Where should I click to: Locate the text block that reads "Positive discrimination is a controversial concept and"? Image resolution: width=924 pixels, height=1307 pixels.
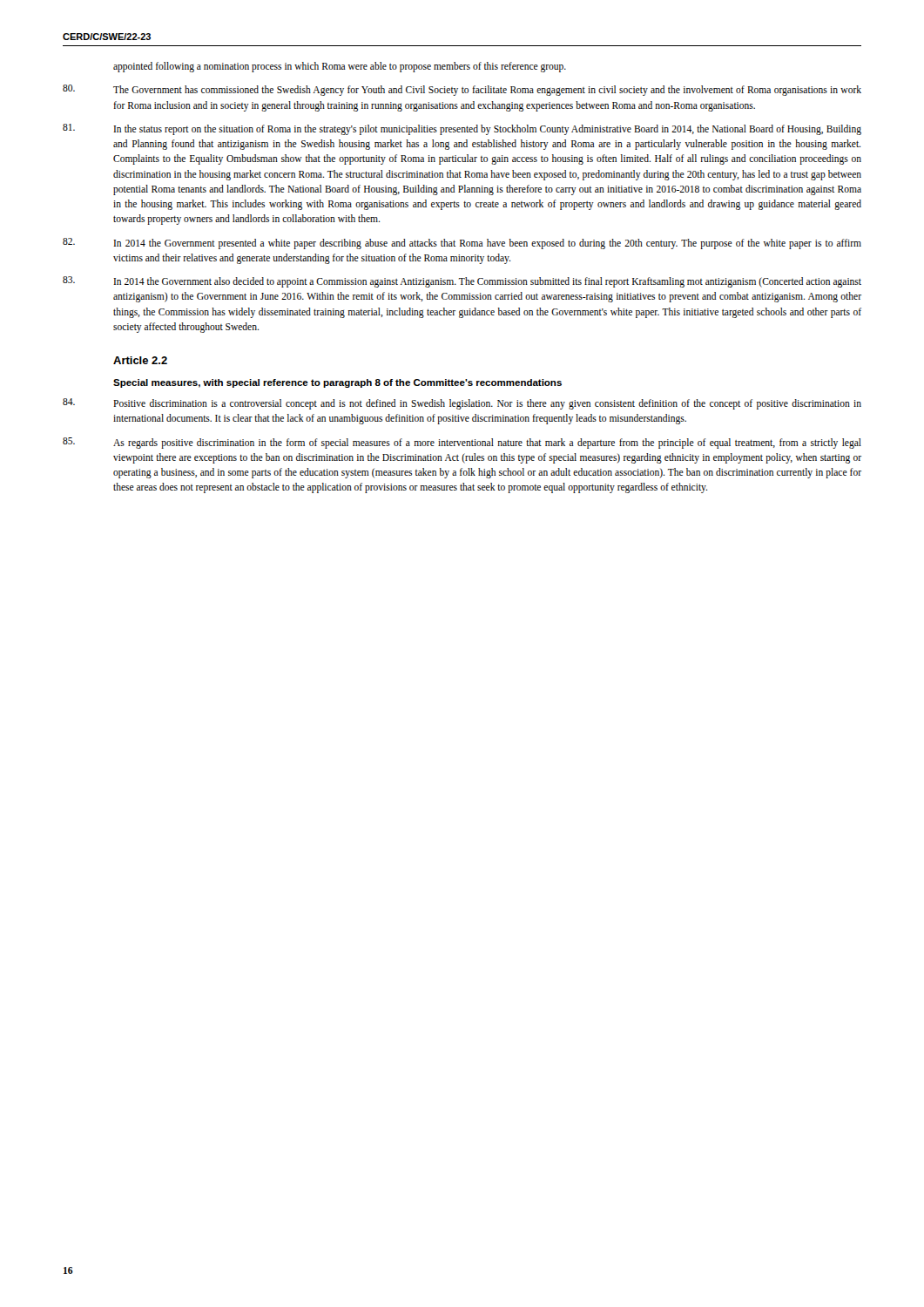click(x=487, y=411)
